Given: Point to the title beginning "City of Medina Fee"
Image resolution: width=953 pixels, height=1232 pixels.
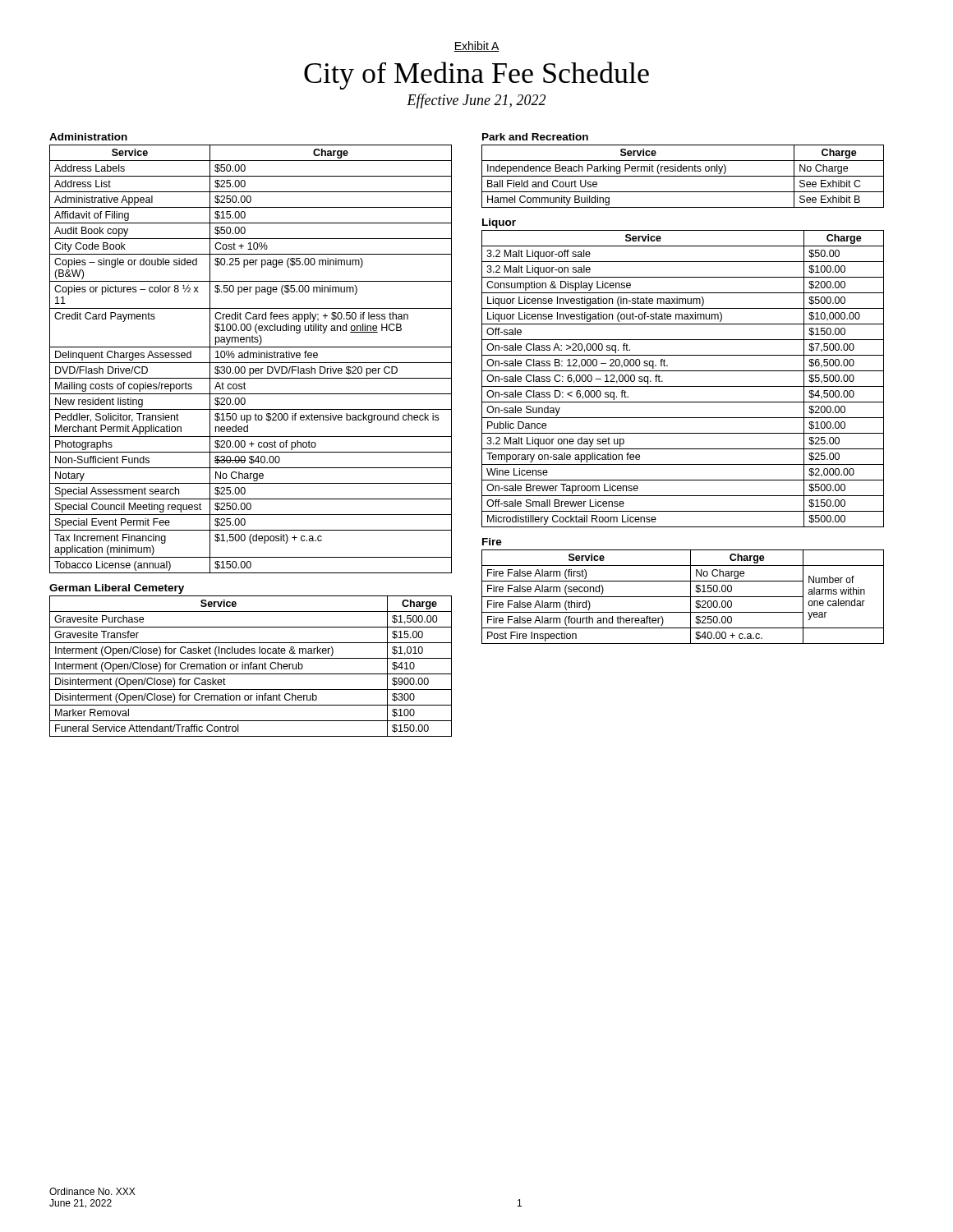Looking at the screenshot, I should pos(476,73).
